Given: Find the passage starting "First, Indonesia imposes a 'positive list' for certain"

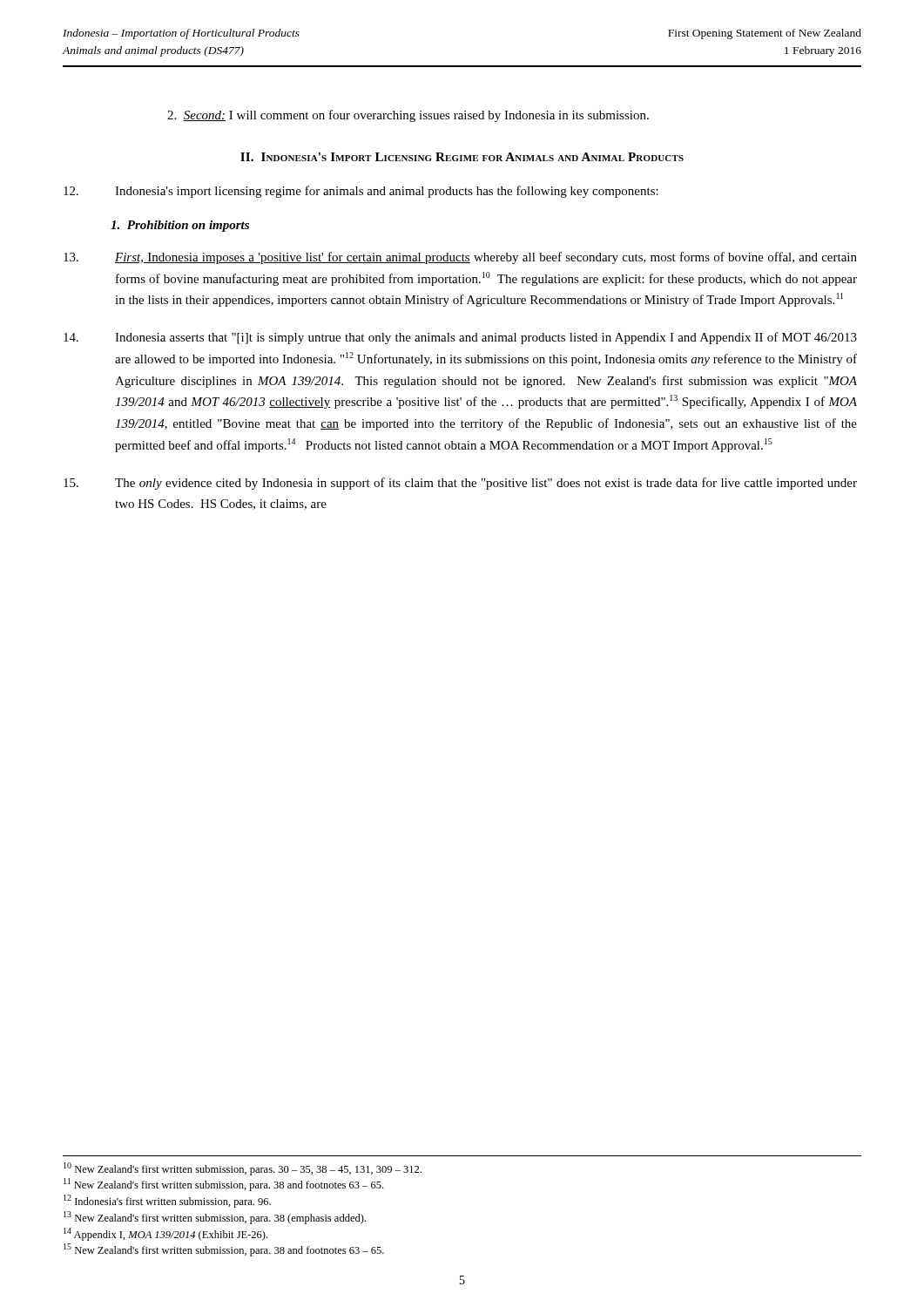Looking at the screenshot, I should tap(460, 279).
